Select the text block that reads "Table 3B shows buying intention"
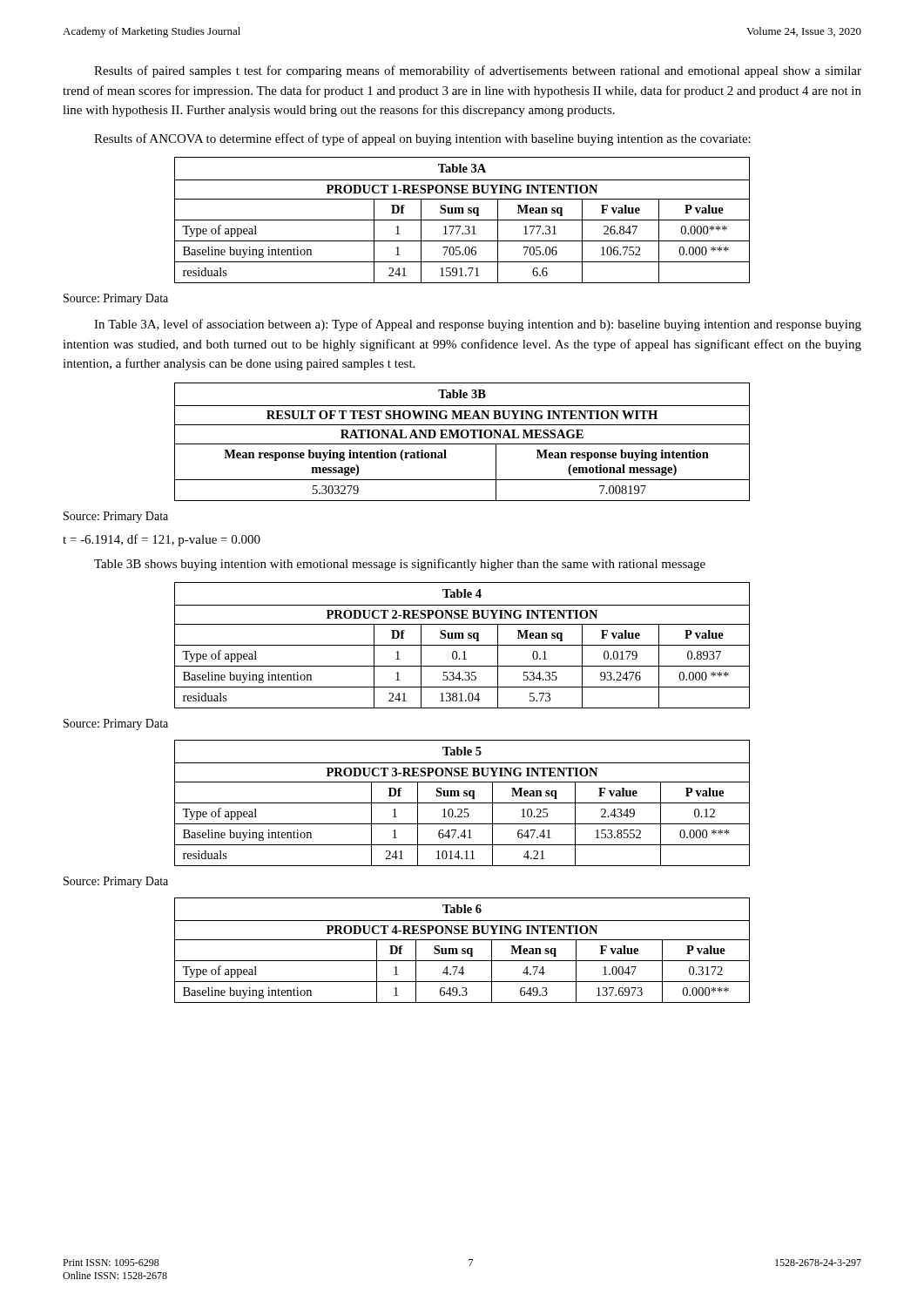 coord(462,564)
